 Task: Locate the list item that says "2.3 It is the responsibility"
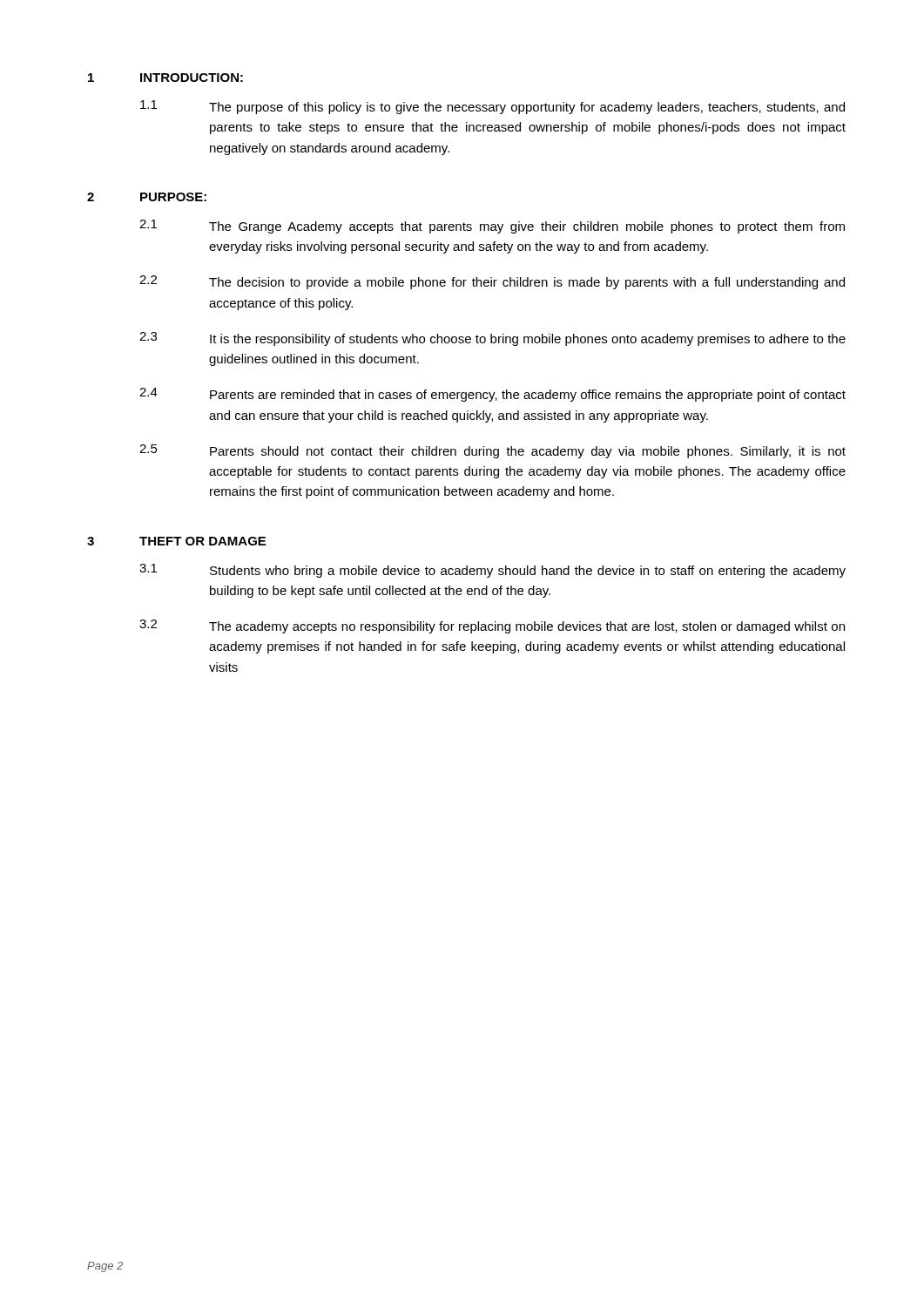click(466, 349)
